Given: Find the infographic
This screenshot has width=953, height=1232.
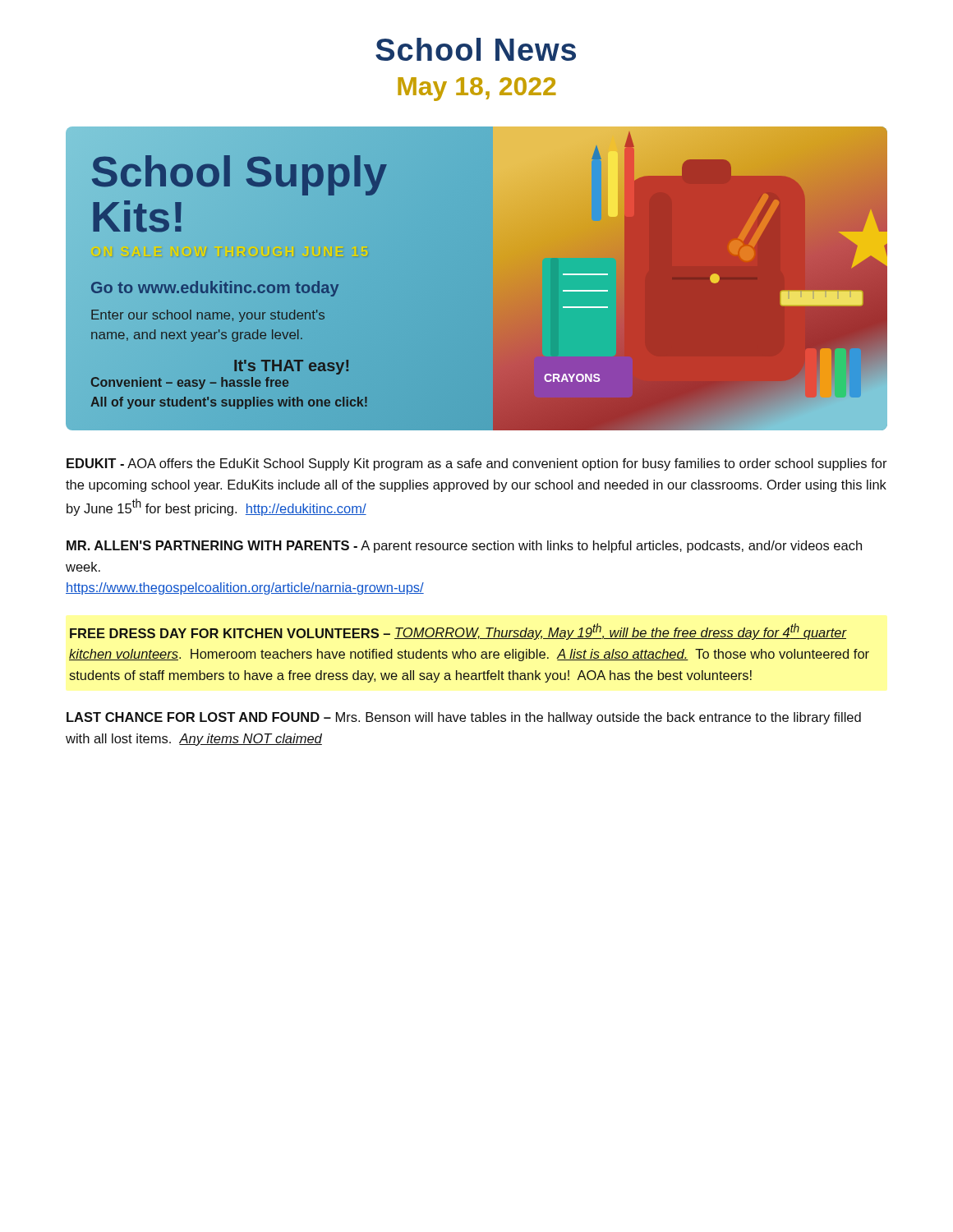Looking at the screenshot, I should [476, 278].
